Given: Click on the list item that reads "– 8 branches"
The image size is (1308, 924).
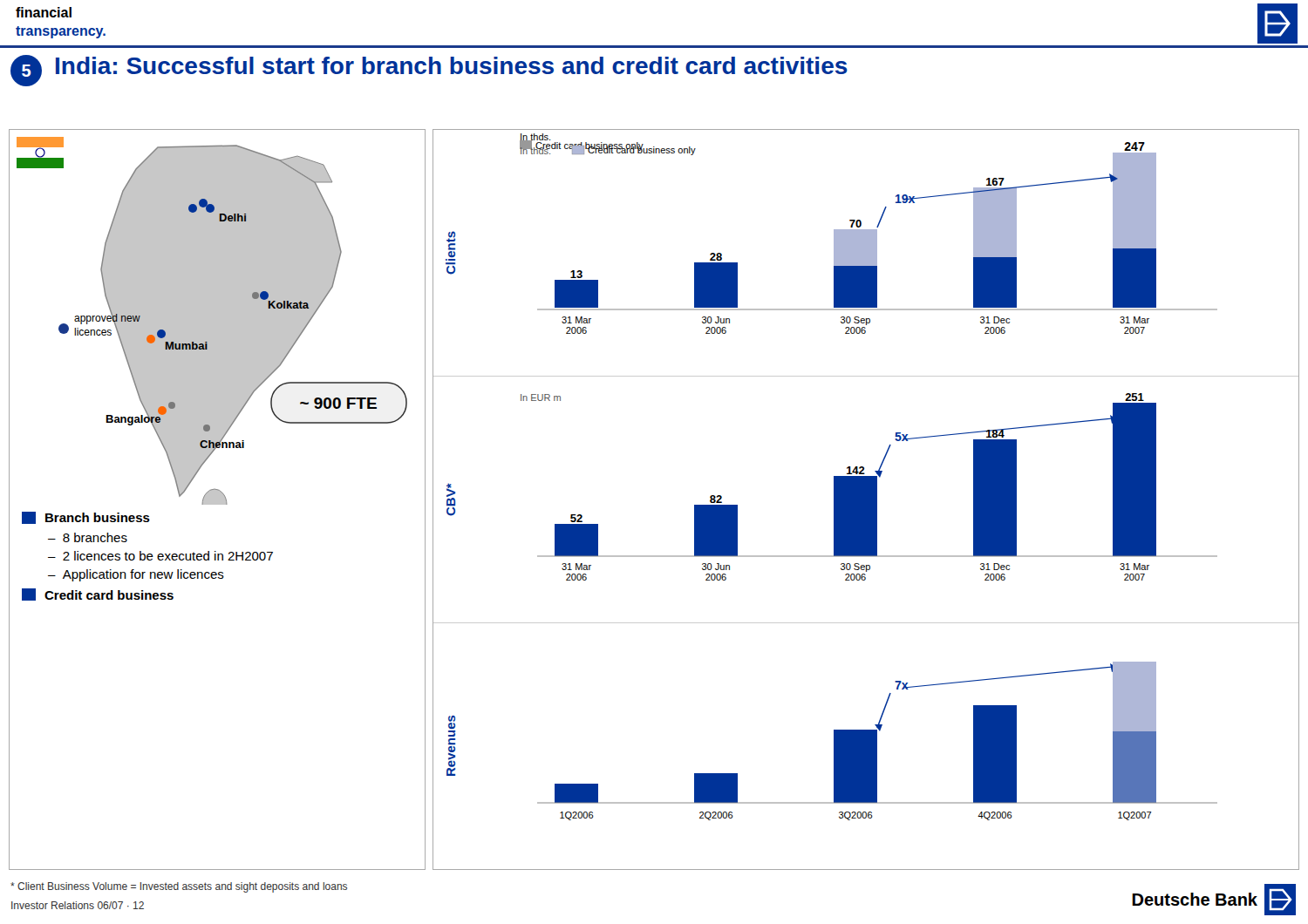Looking at the screenshot, I should (x=88, y=537).
